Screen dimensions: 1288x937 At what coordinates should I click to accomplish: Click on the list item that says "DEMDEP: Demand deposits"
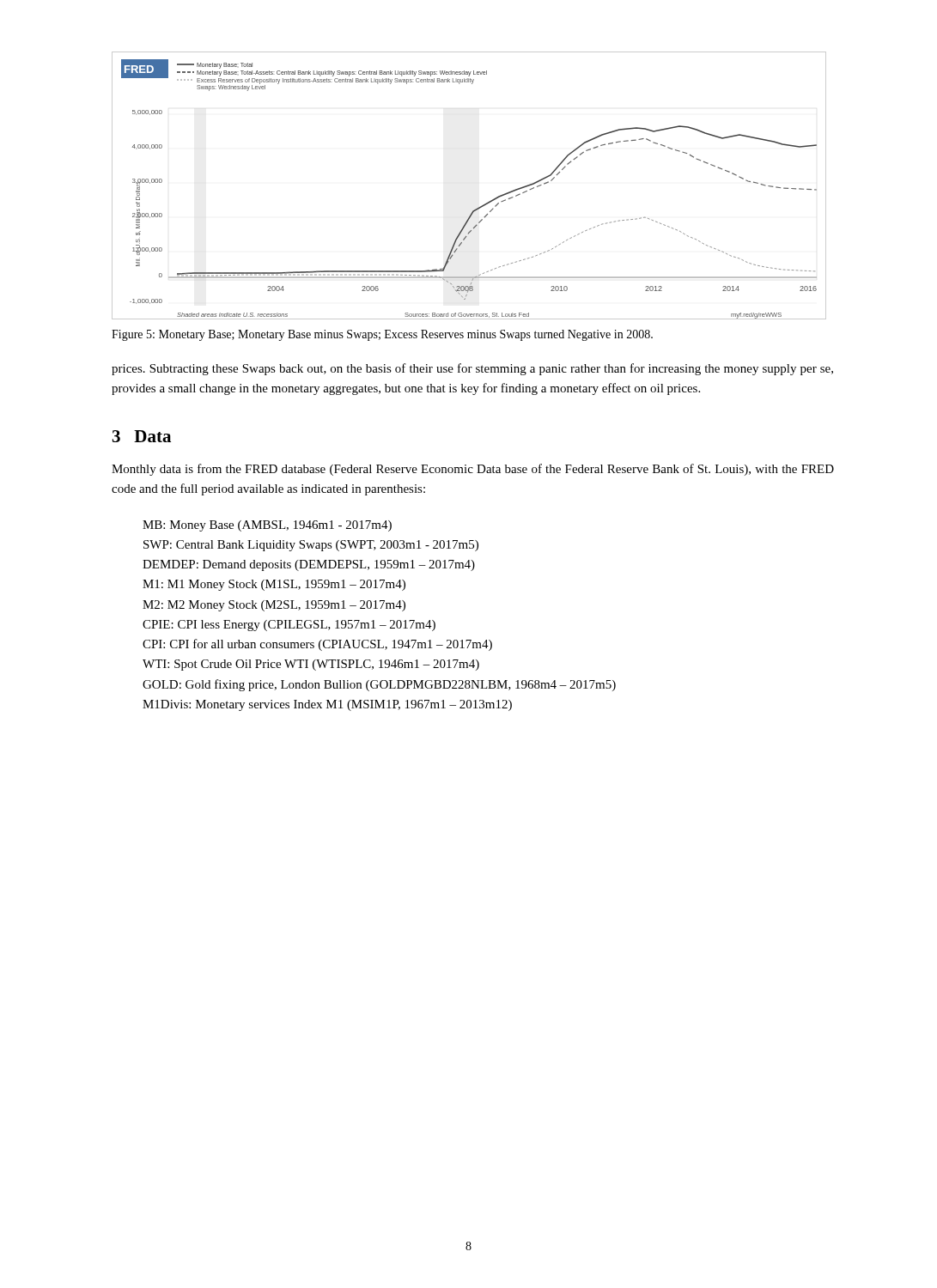coord(309,564)
